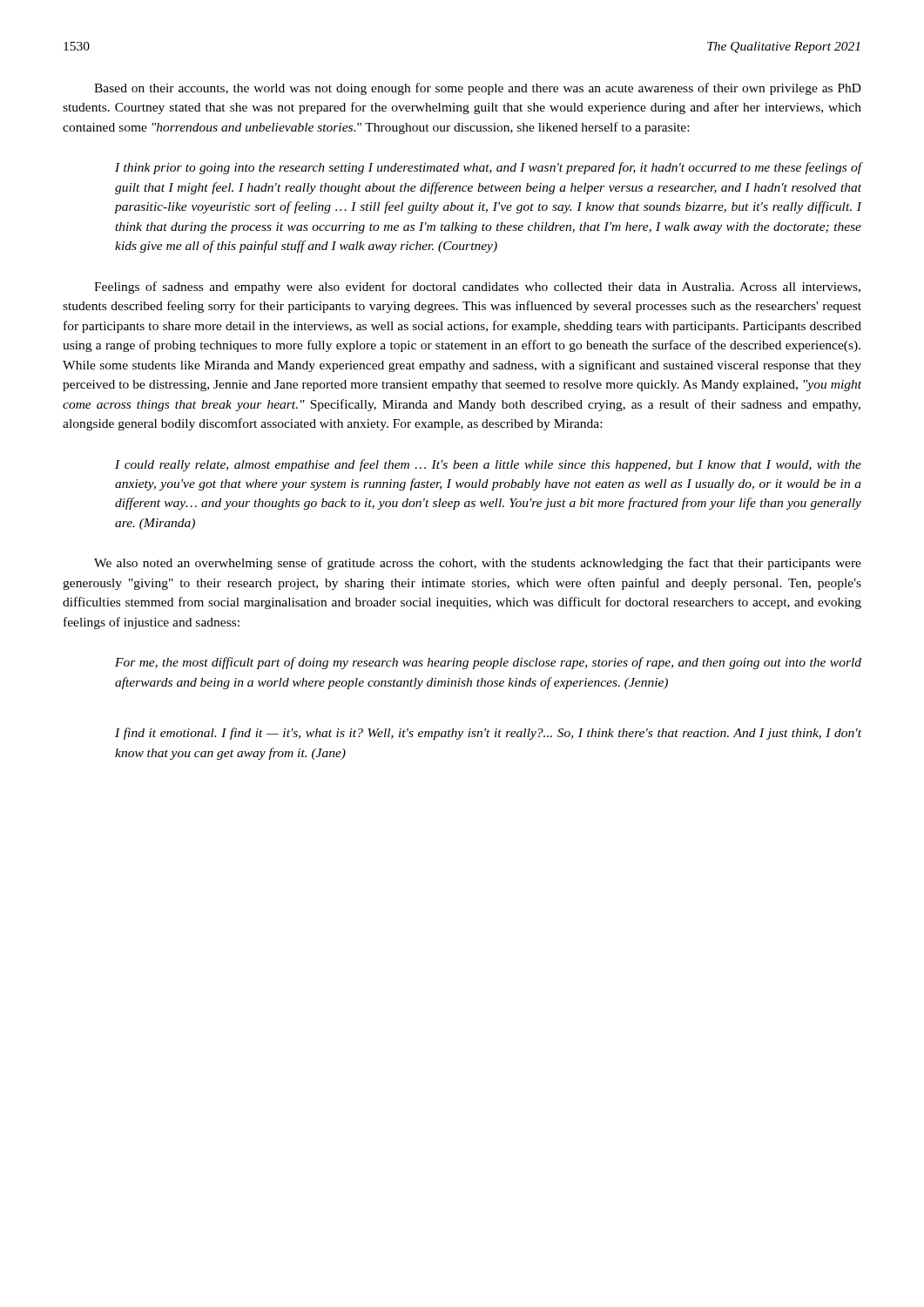Where is the passage that starts "Based on their accounts, the world"?
924x1307 pixels.
(x=462, y=108)
